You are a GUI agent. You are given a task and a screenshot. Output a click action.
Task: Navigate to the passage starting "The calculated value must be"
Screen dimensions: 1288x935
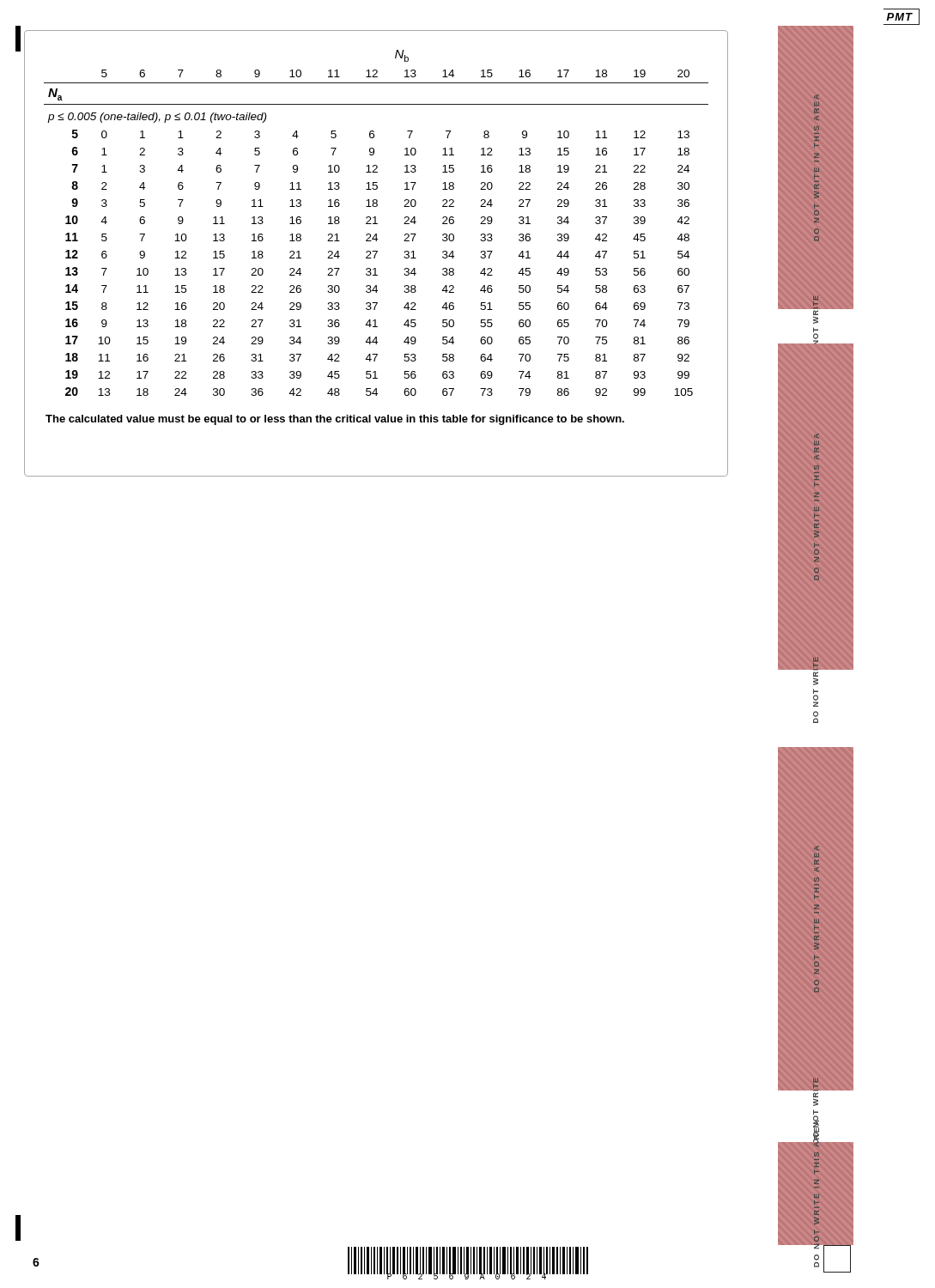(x=335, y=419)
